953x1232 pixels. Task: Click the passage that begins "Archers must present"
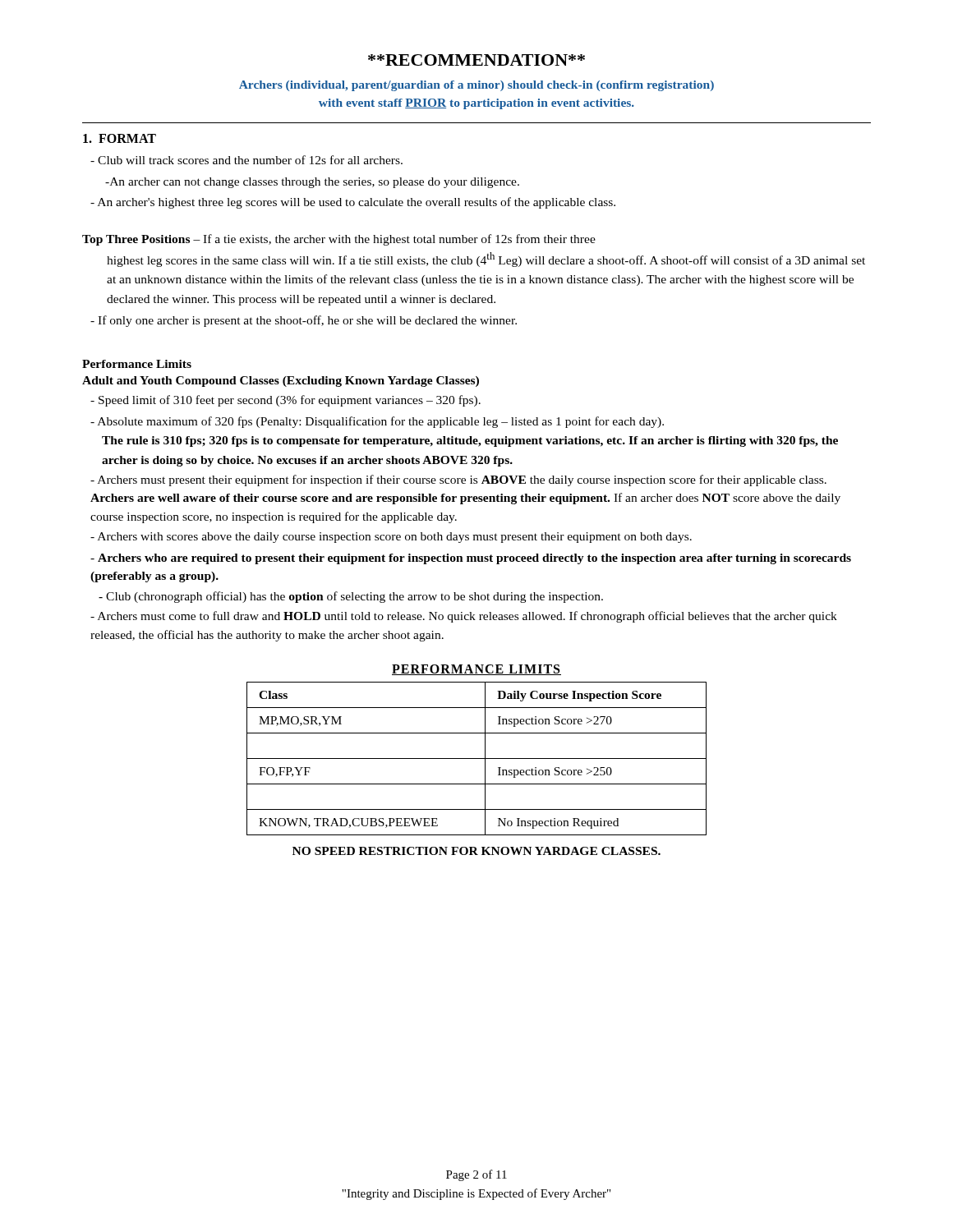click(465, 498)
